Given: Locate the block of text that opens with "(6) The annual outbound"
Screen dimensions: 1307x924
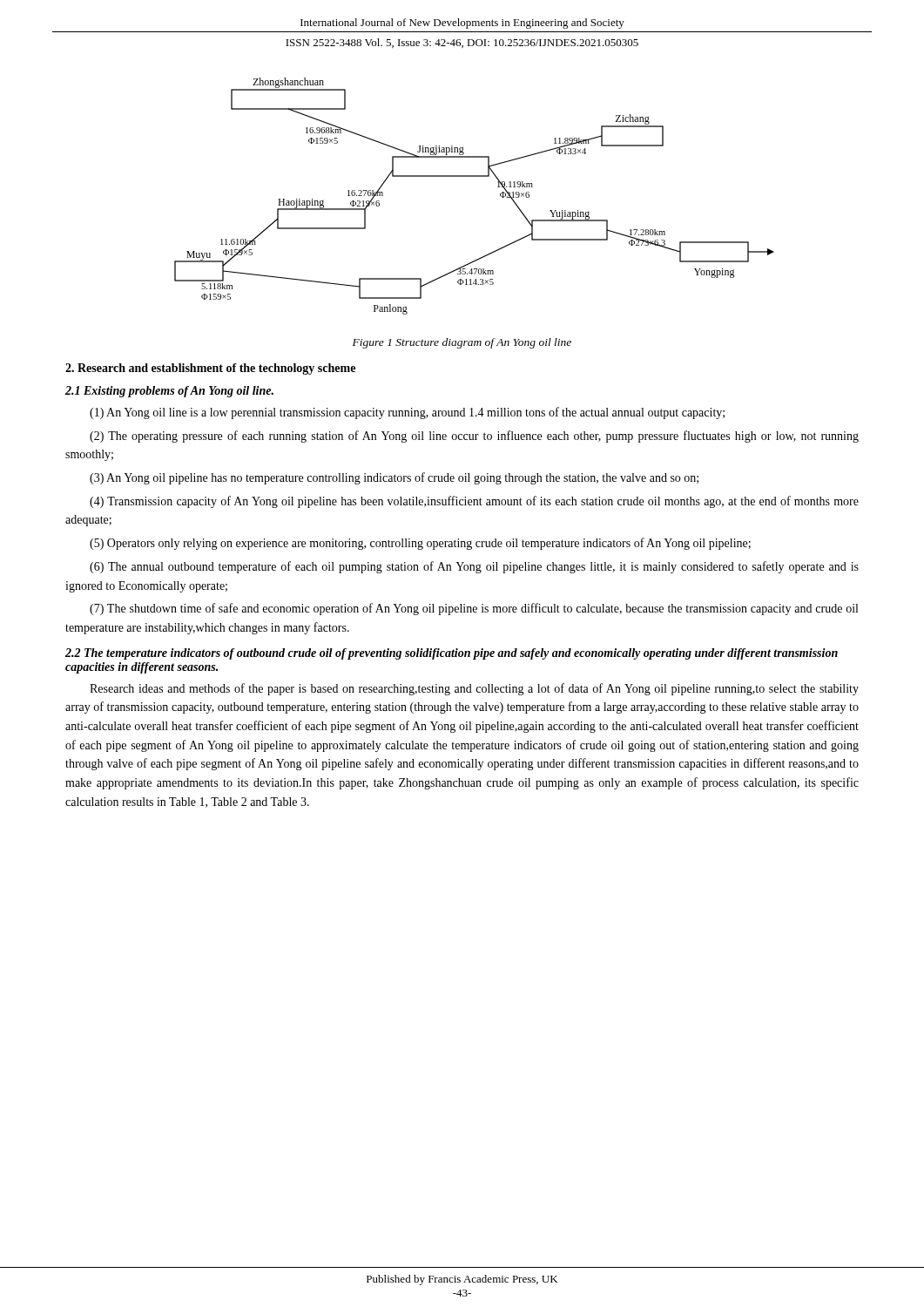Looking at the screenshot, I should (462, 576).
